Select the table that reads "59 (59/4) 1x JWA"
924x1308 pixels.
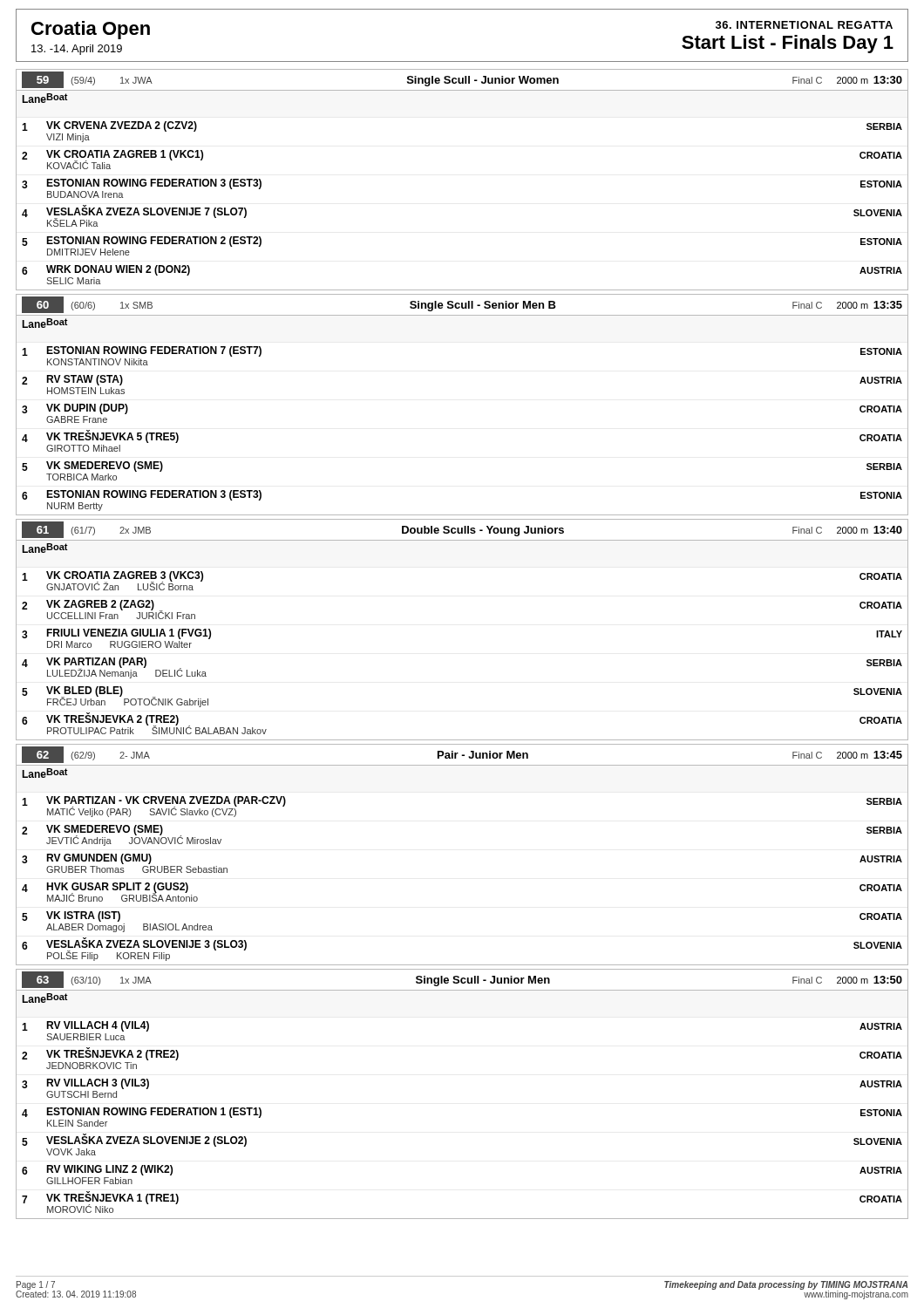[462, 180]
